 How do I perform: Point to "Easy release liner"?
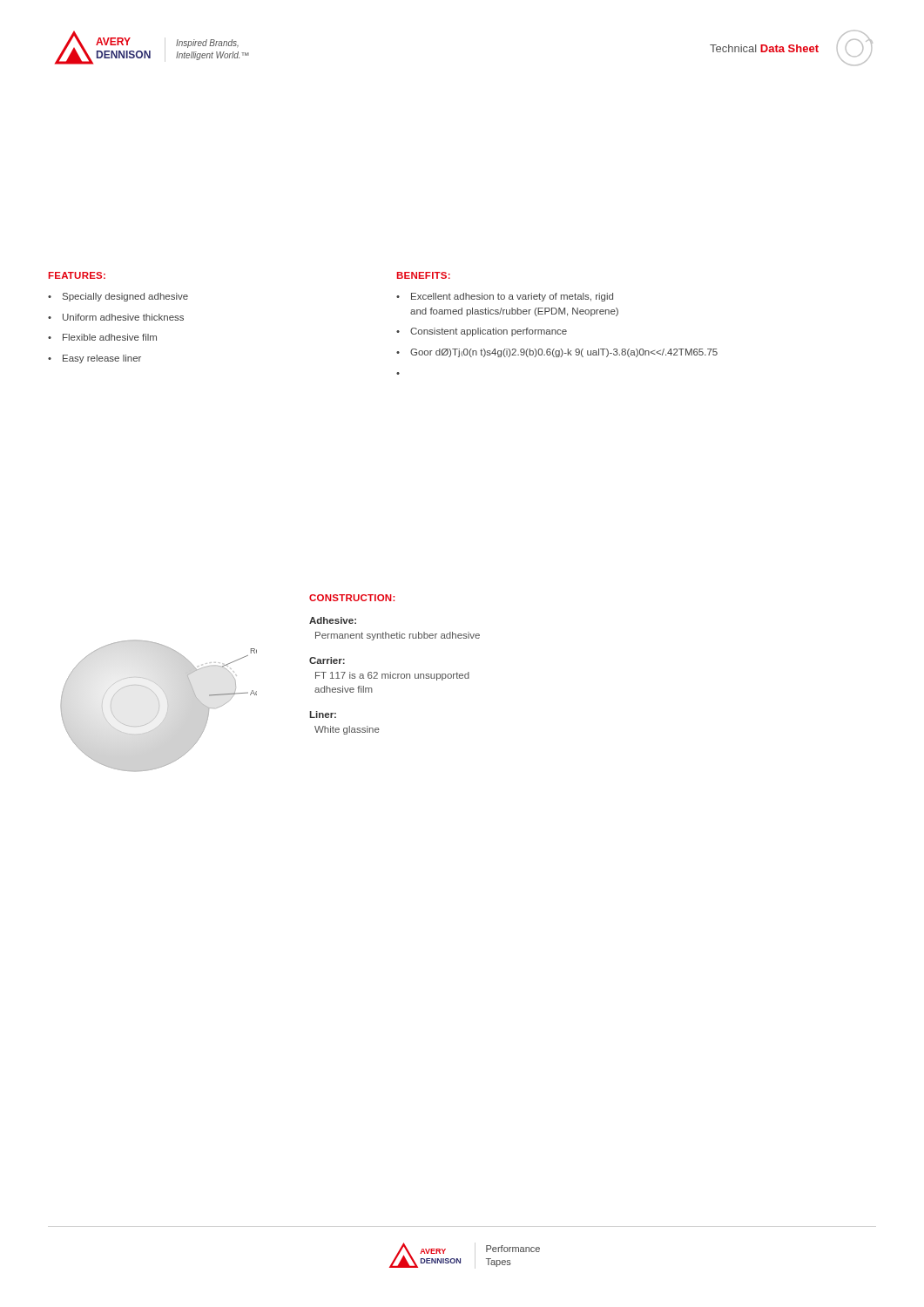(x=102, y=358)
